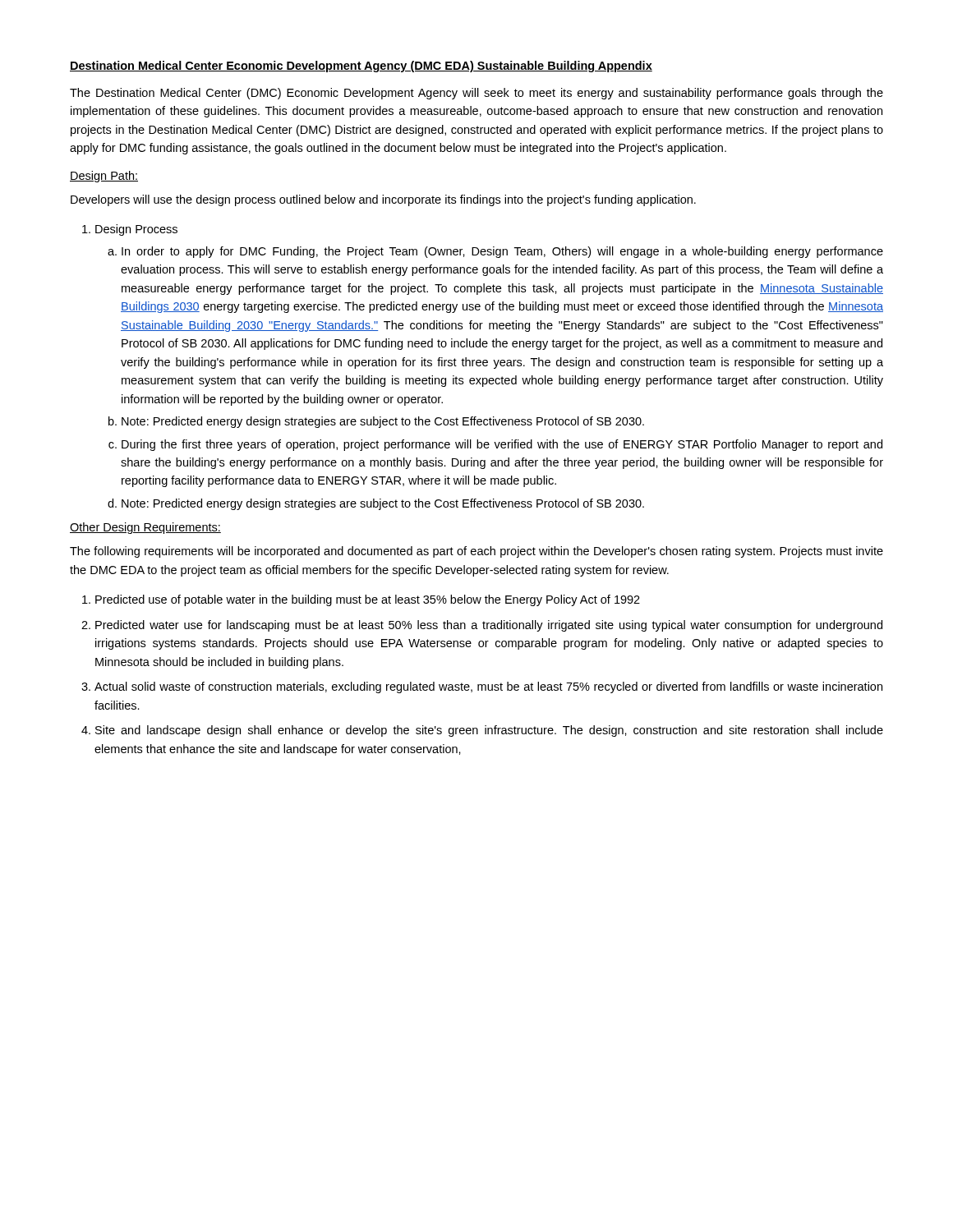Where is the title that starts "Destination Medical Center Economic Development"?
The height and width of the screenshot is (1232, 953).
coord(361,66)
